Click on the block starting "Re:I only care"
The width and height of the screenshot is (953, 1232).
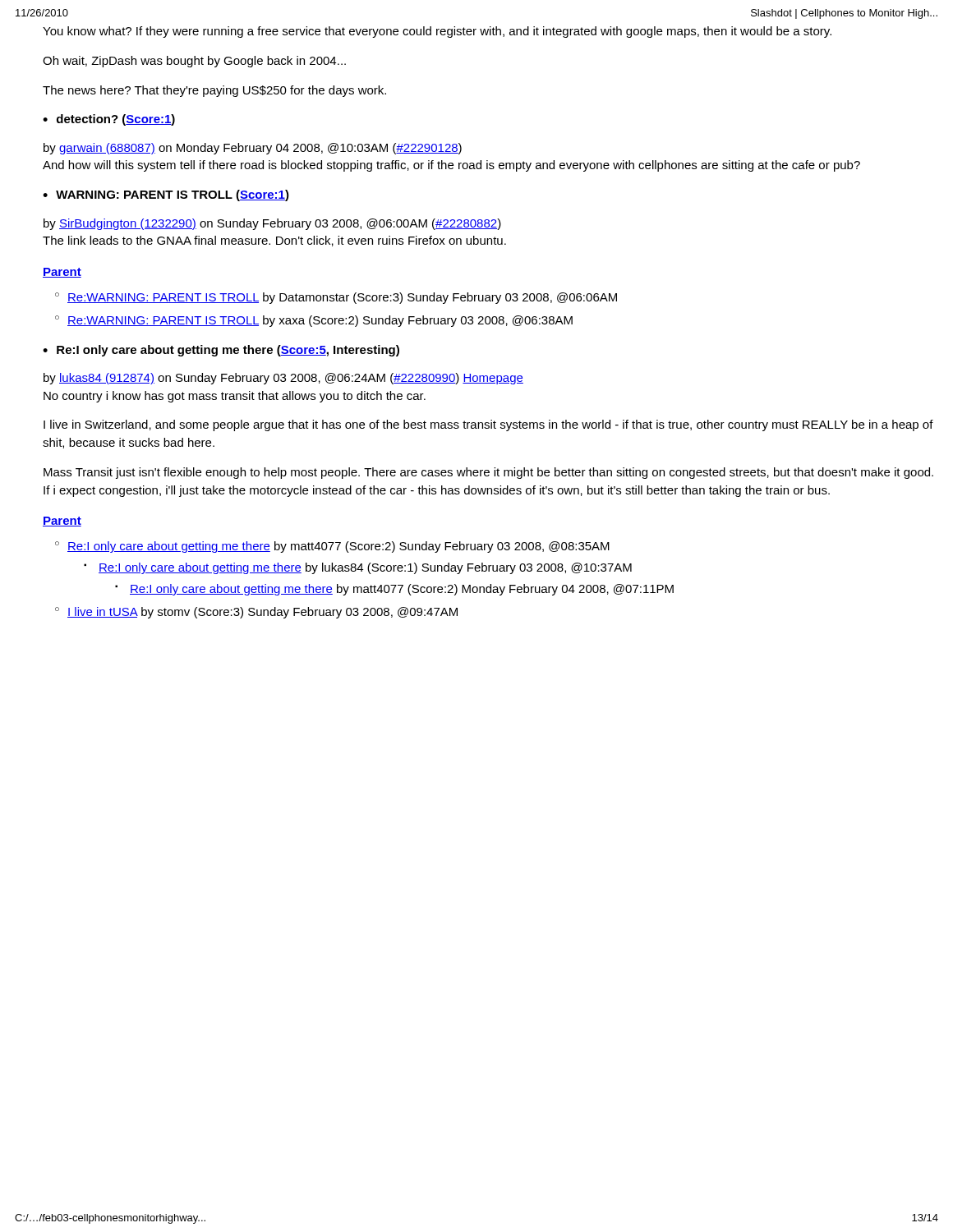(x=402, y=588)
